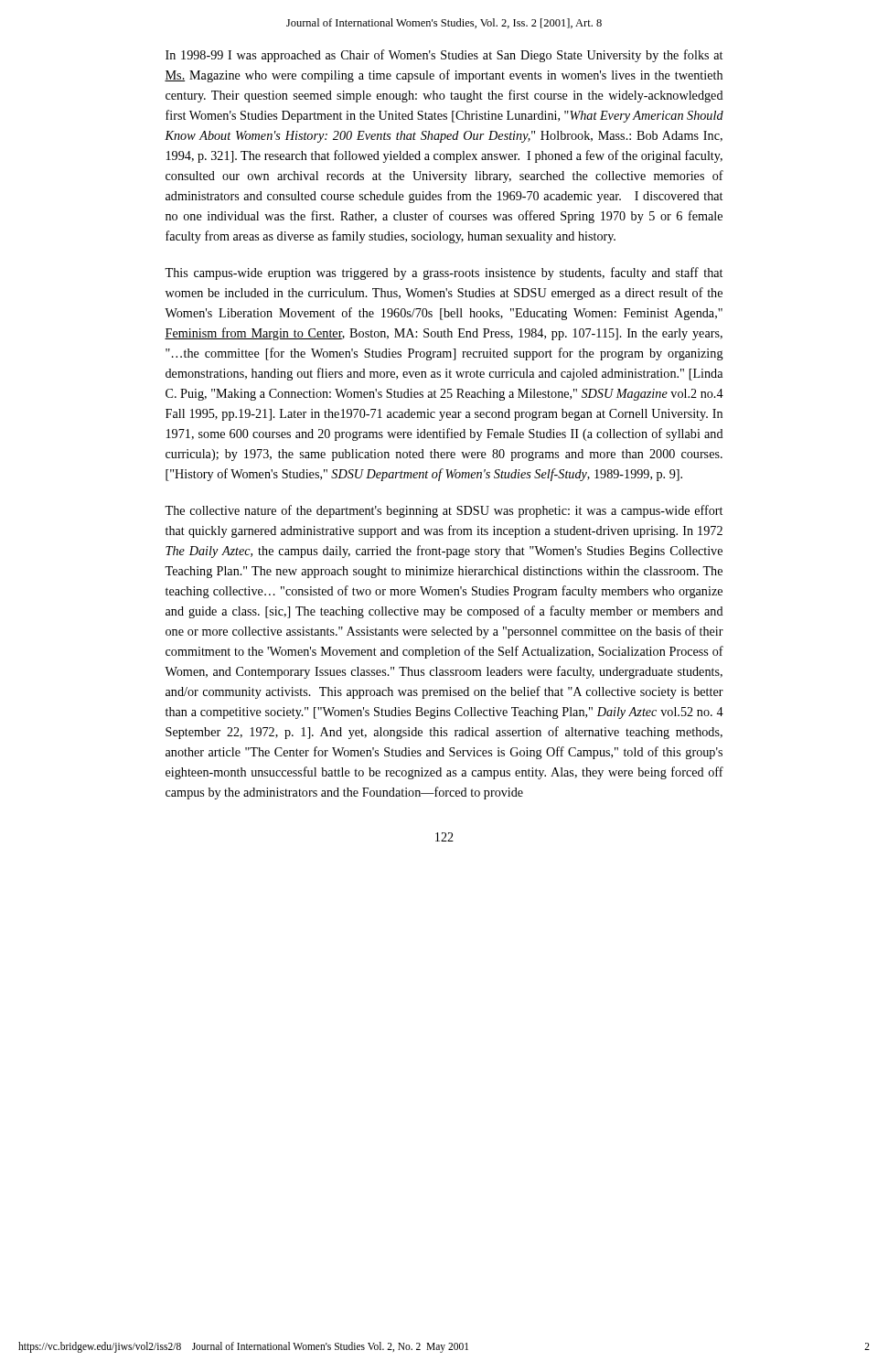Find the text block starting "The collective nature of the department's beginning at"

pos(444,651)
